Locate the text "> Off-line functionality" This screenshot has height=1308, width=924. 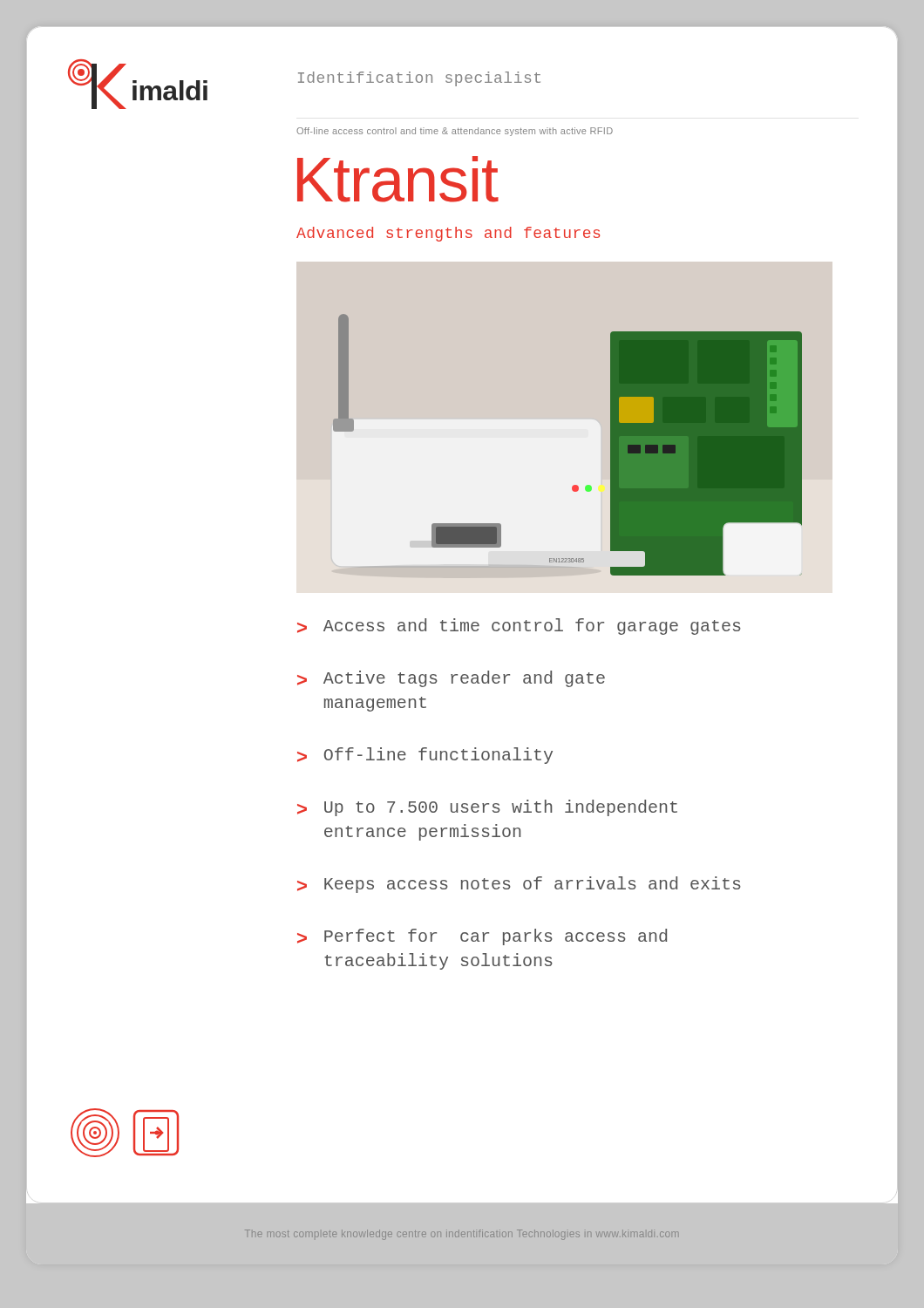click(x=425, y=756)
